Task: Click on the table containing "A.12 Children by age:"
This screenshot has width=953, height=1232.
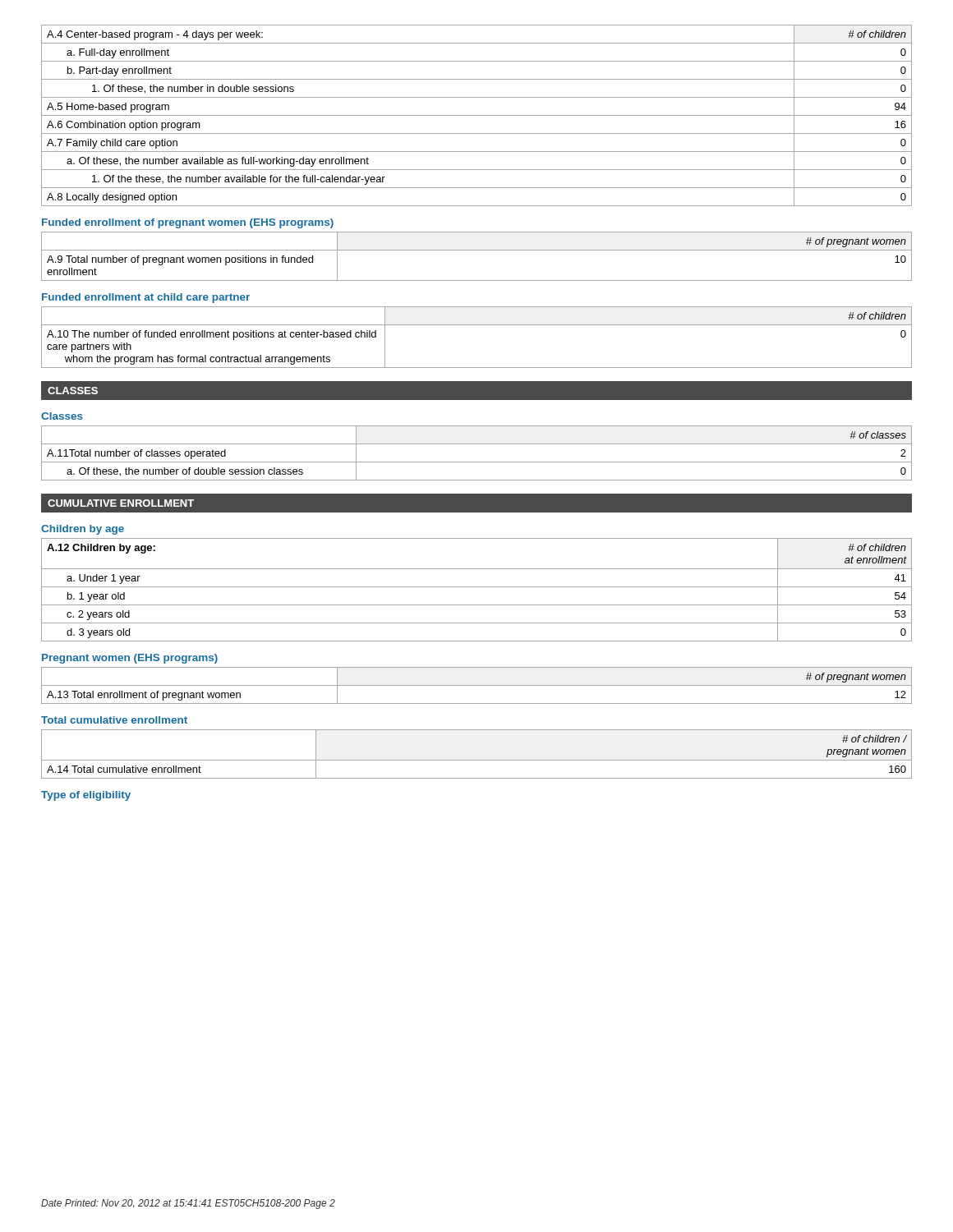Action: (476, 590)
